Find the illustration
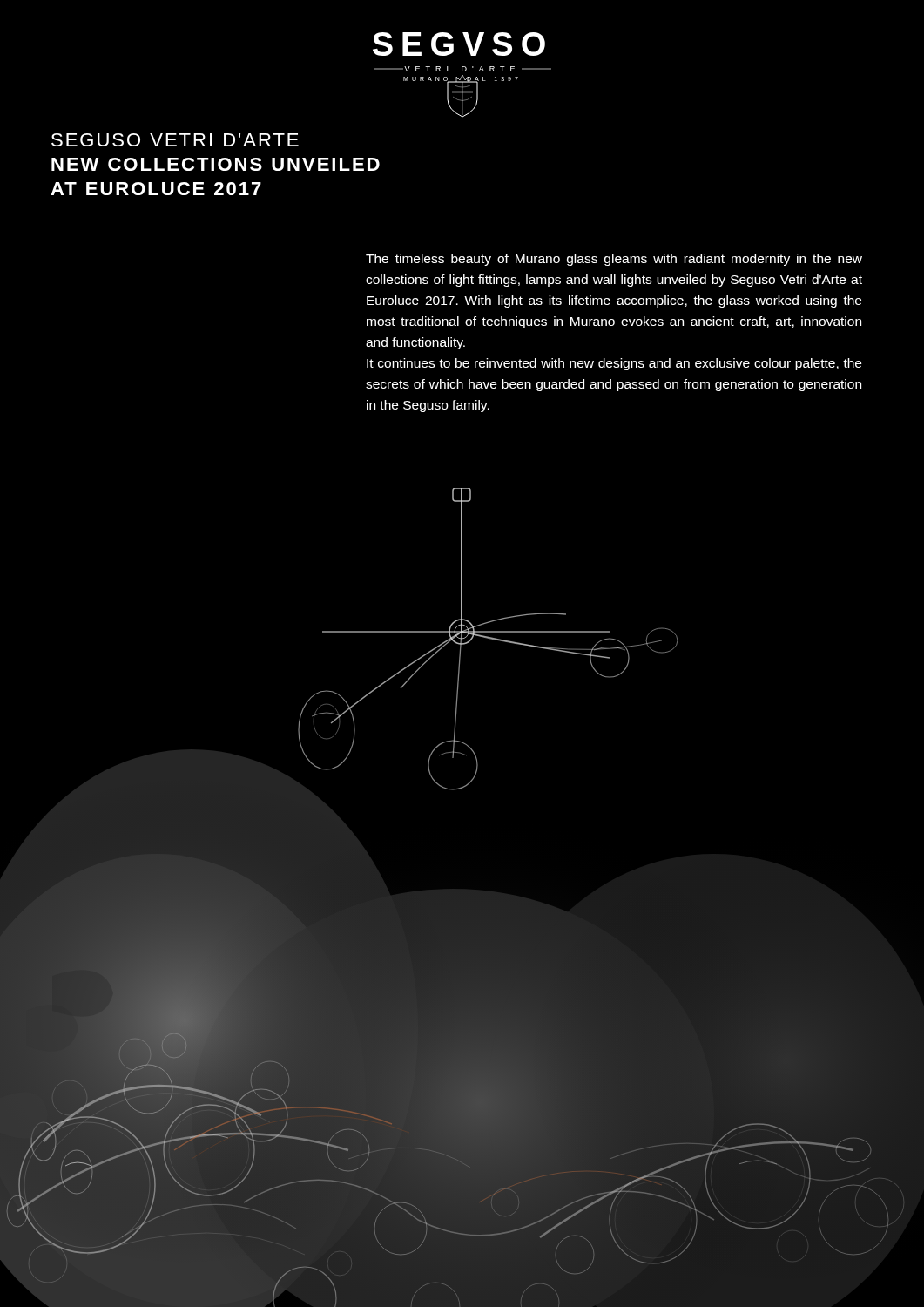Image resolution: width=924 pixels, height=1307 pixels. 462,897
